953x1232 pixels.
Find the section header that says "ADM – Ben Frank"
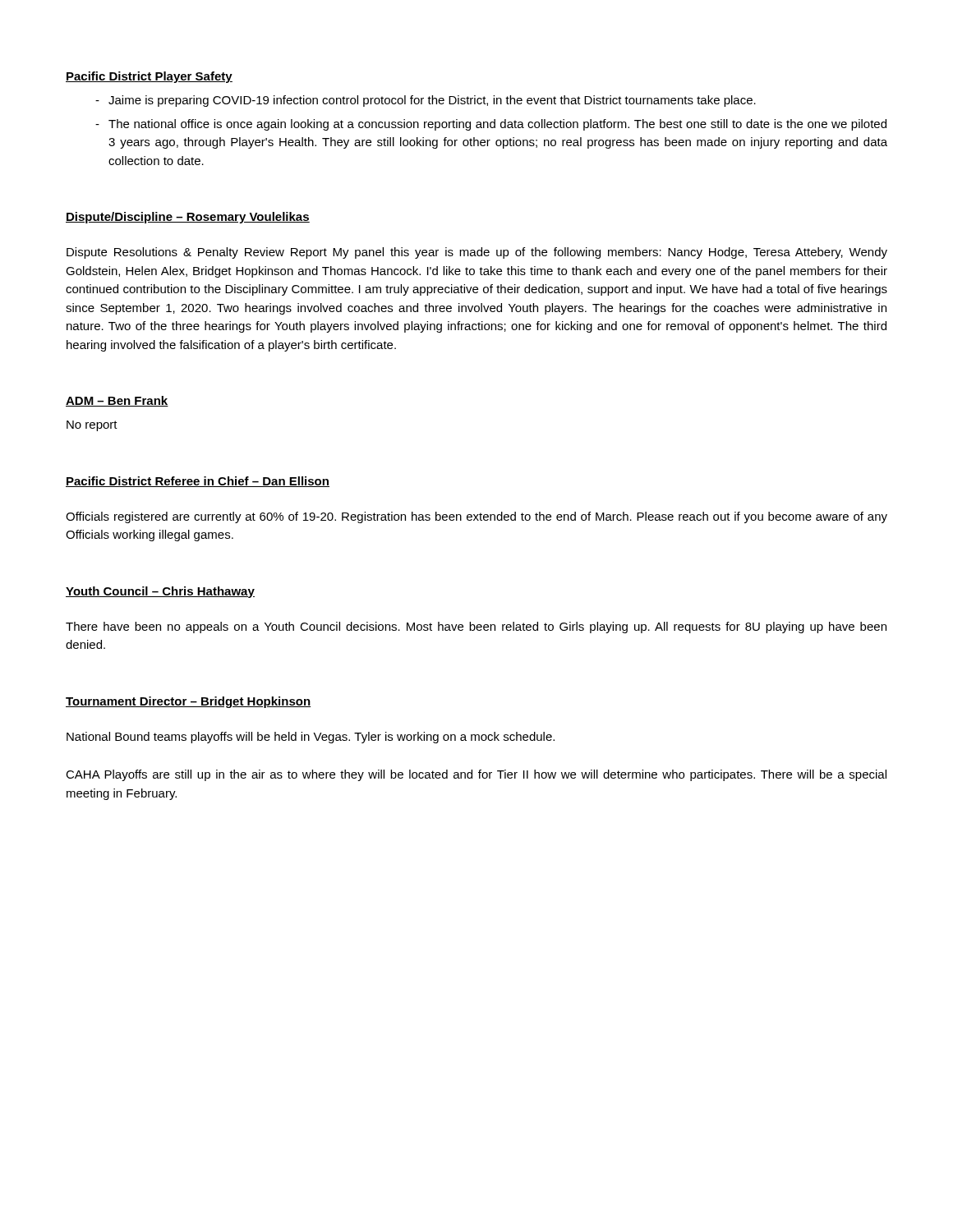click(x=117, y=400)
